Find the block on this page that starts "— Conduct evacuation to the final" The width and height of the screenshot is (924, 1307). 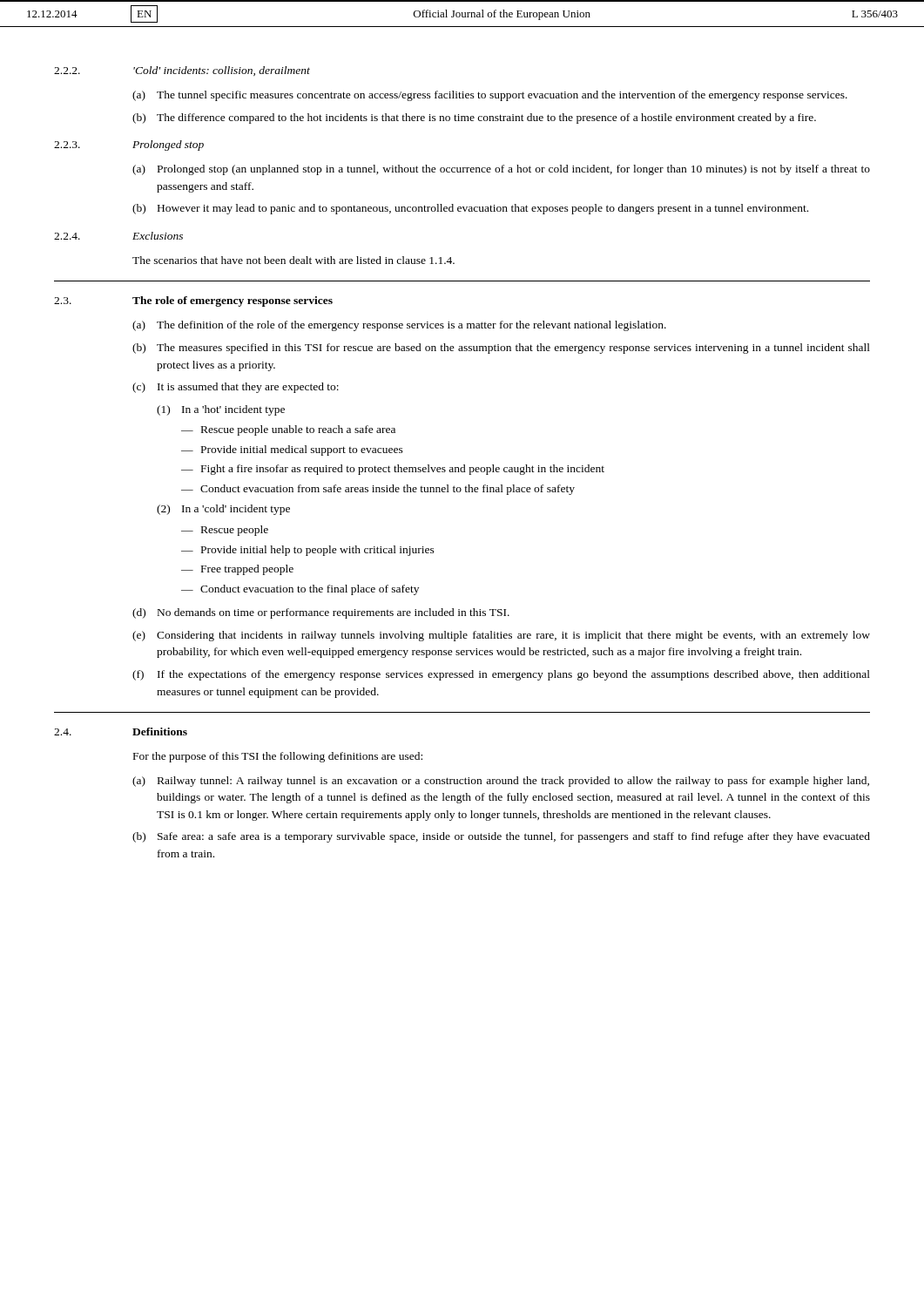point(300,589)
